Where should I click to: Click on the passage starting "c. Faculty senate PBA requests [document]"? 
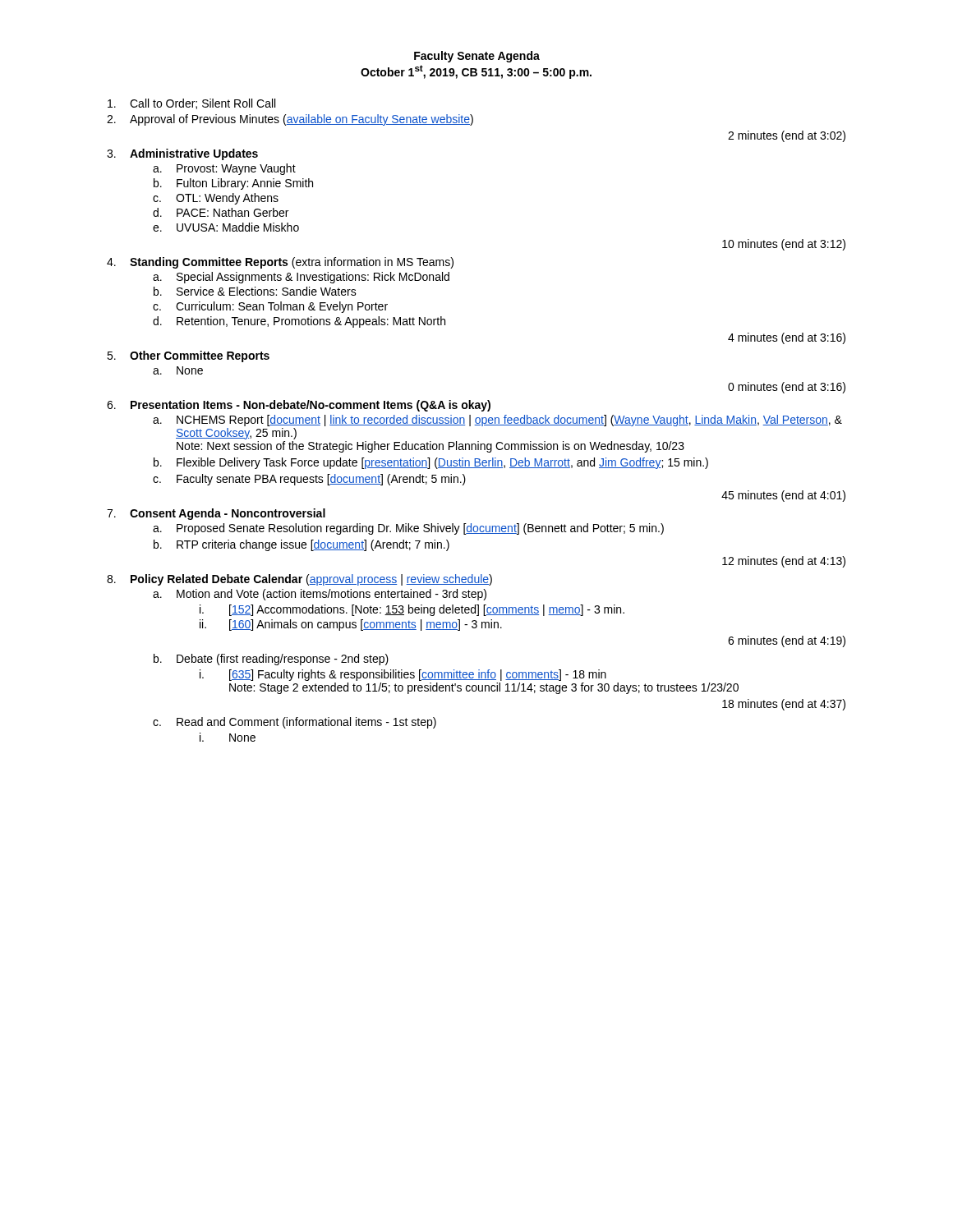point(499,479)
